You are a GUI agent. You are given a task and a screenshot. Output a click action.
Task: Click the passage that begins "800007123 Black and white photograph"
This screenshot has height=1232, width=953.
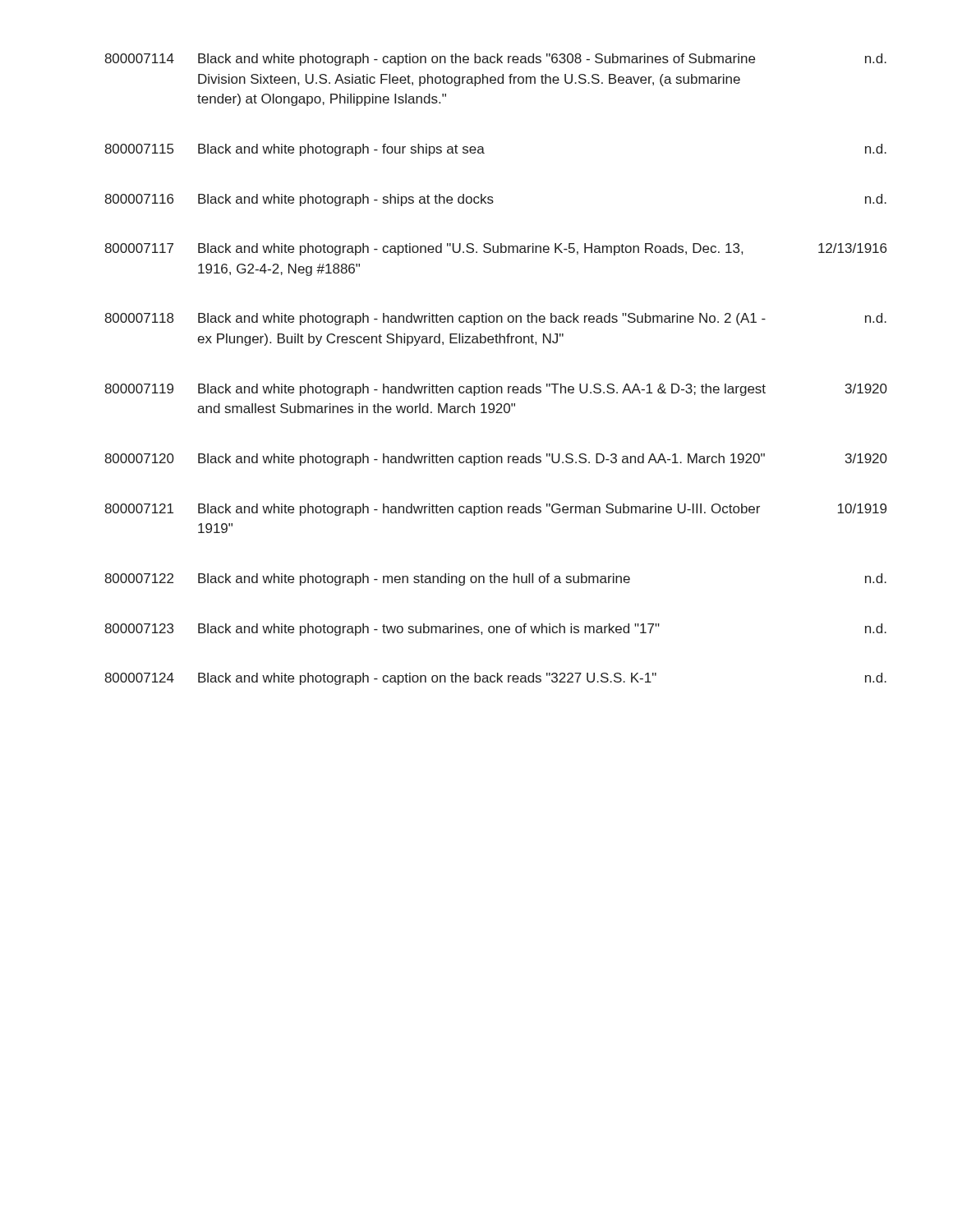tap(476, 629)
